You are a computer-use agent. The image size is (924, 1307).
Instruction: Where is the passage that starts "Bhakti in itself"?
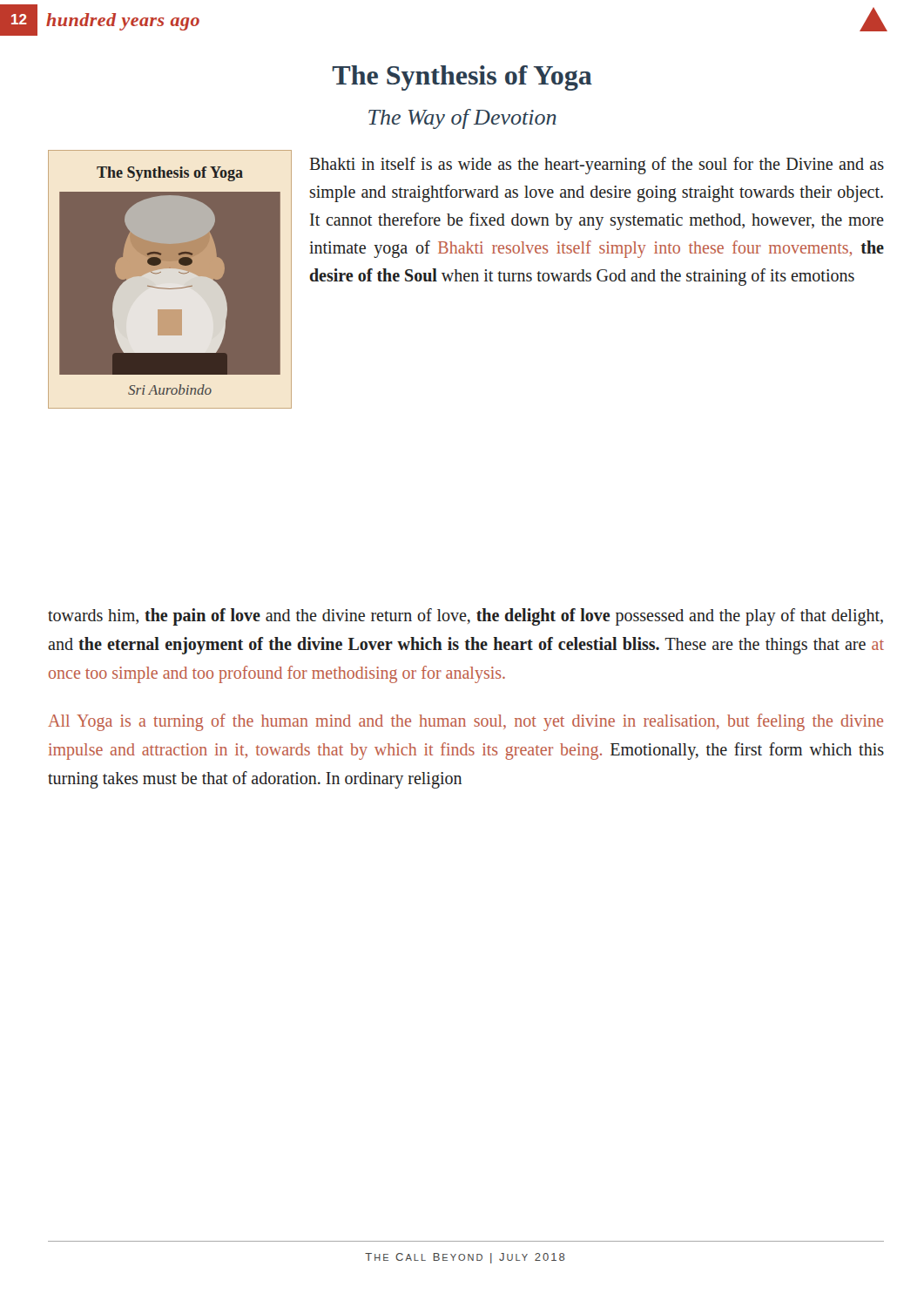597,220
